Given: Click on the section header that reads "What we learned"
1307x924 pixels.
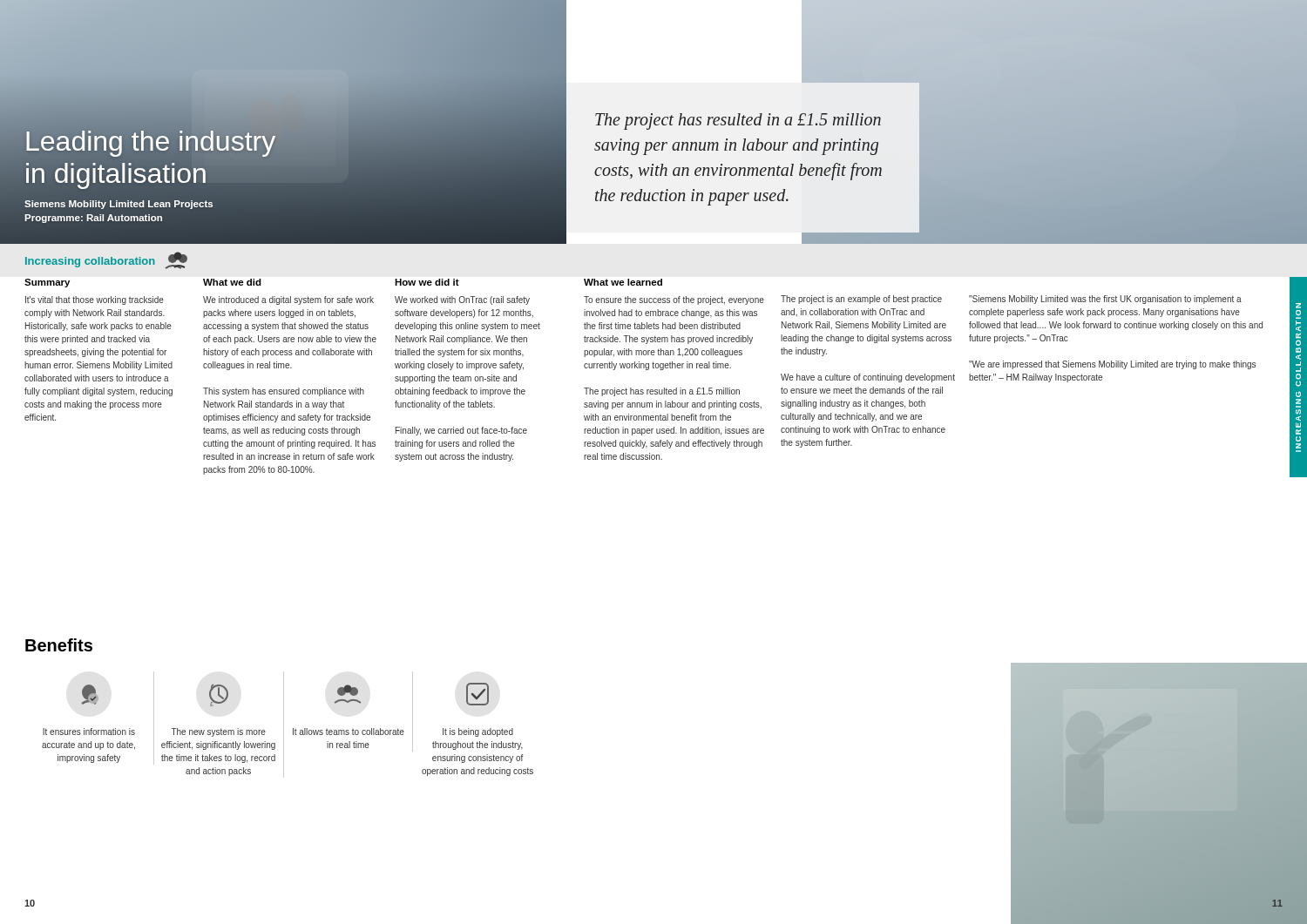Looking at the screenshot, I should click(x=623, y=282).
